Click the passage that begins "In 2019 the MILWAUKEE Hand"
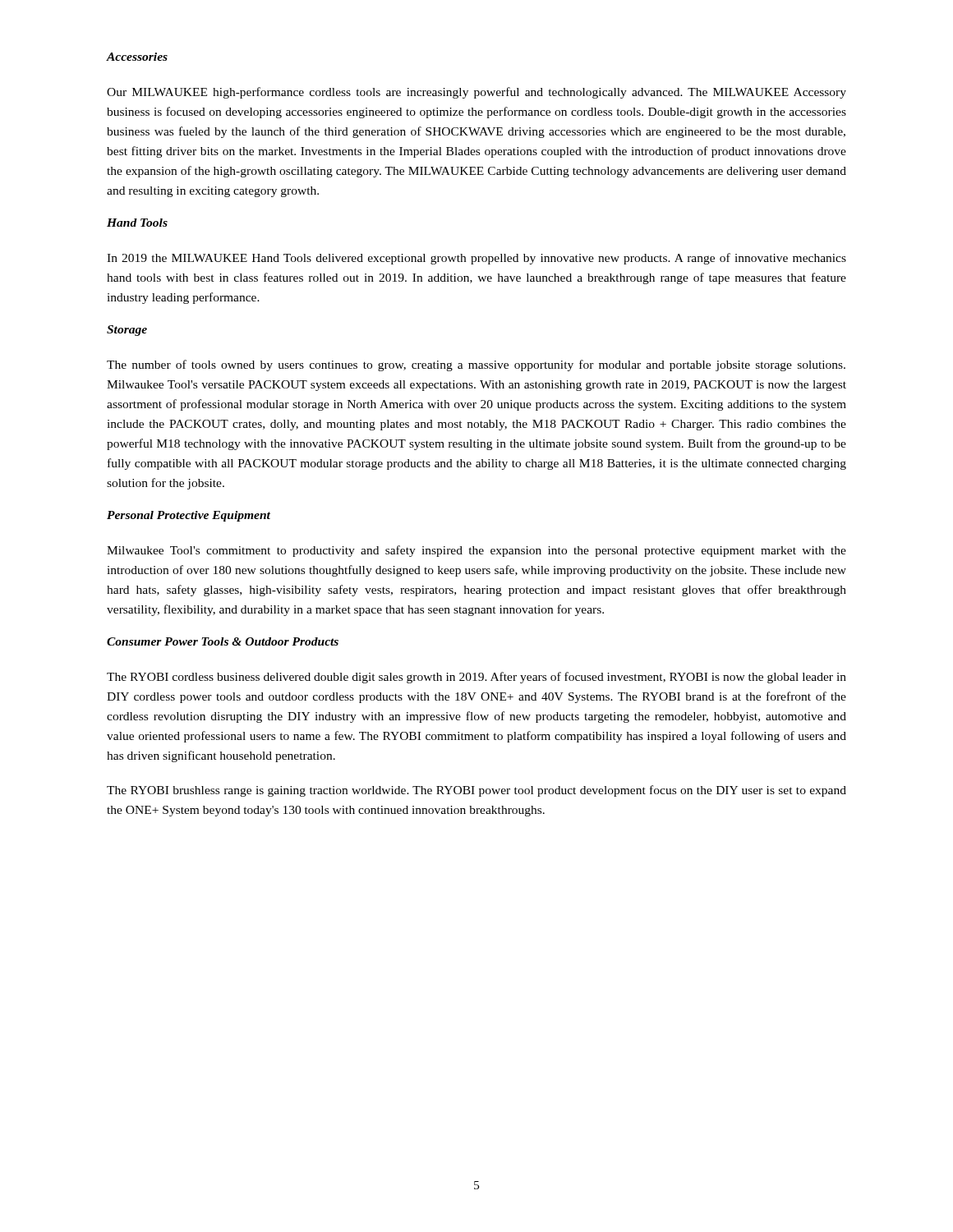 tap(476, 278)
